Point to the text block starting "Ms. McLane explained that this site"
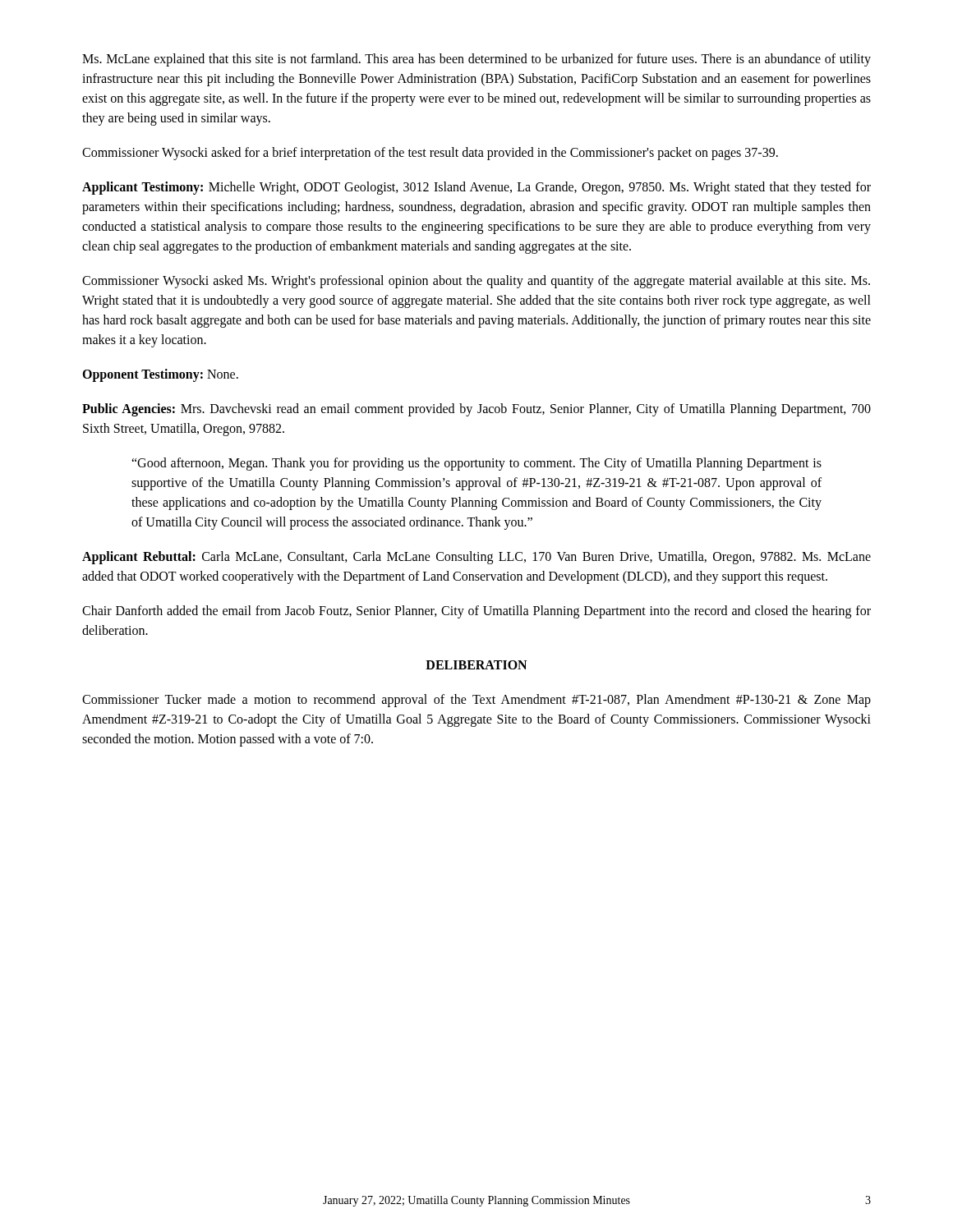Screen dimensions: 1232x953 476,88
